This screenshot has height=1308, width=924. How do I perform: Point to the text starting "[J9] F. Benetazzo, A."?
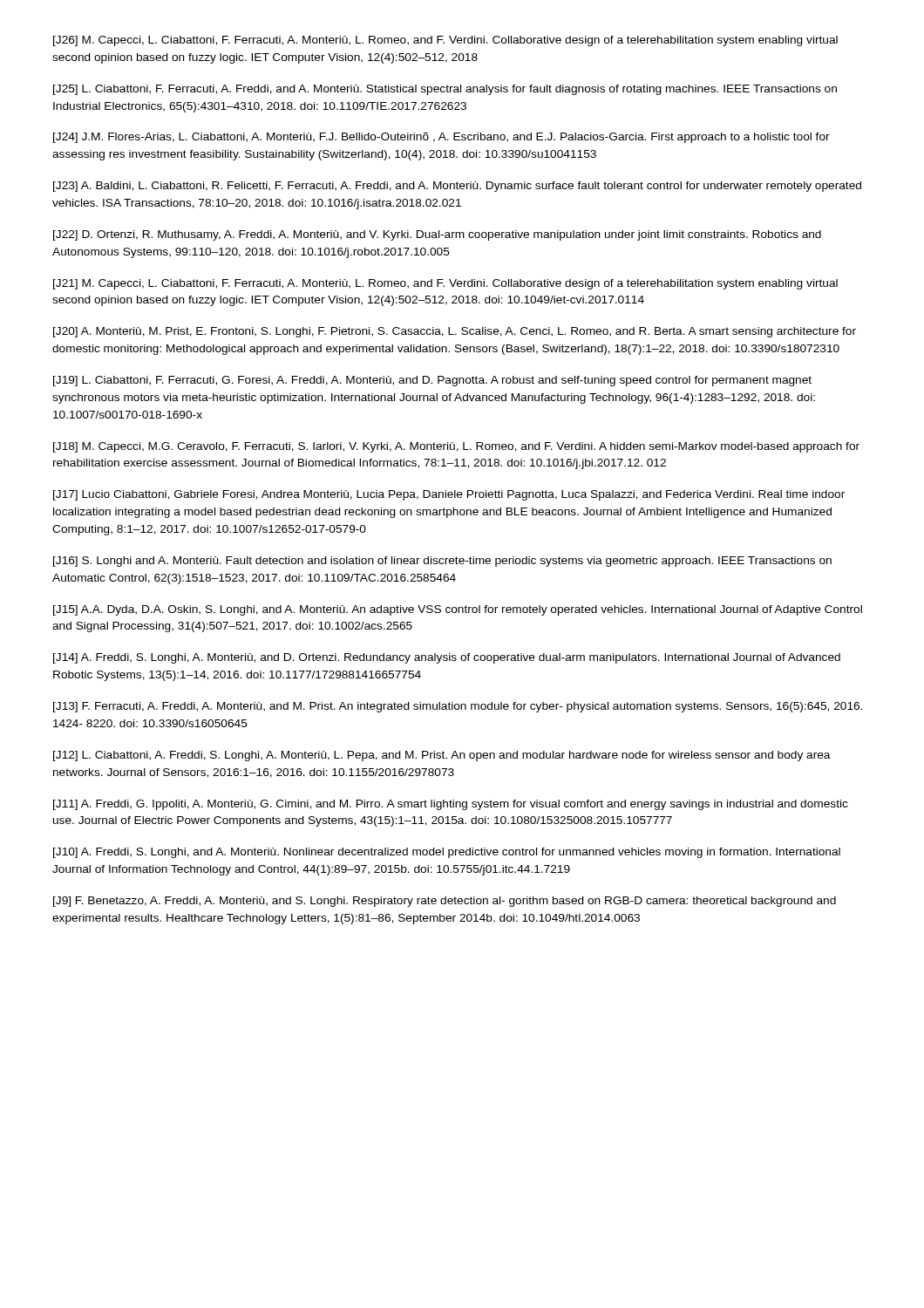(444, 909)
